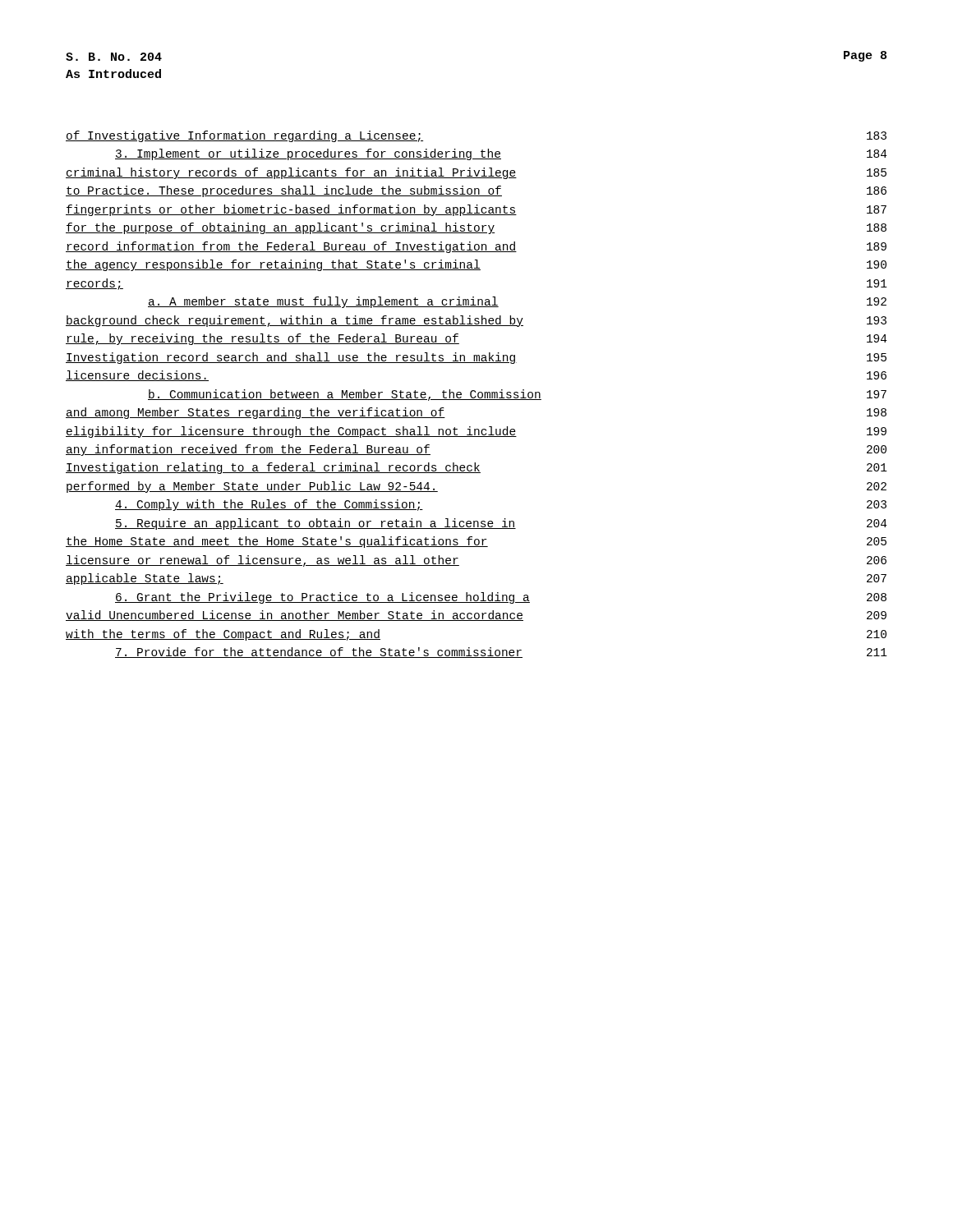Locate the block starting "4. Comply with the Rules of the Commission;"
This screenshot has width=953, height=1232.
click(295, 505)
